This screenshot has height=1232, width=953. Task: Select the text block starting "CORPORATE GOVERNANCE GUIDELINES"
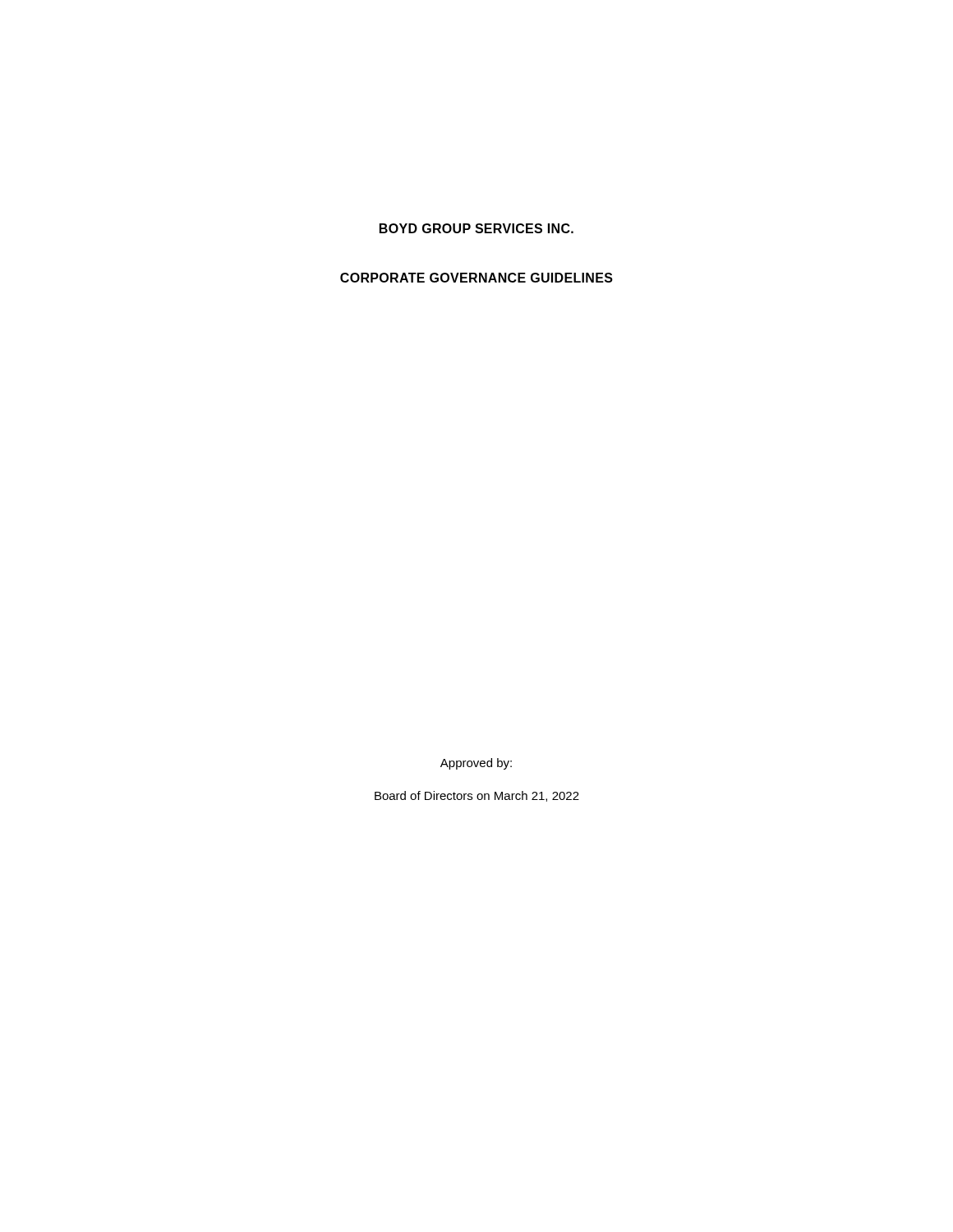[476, 278]
